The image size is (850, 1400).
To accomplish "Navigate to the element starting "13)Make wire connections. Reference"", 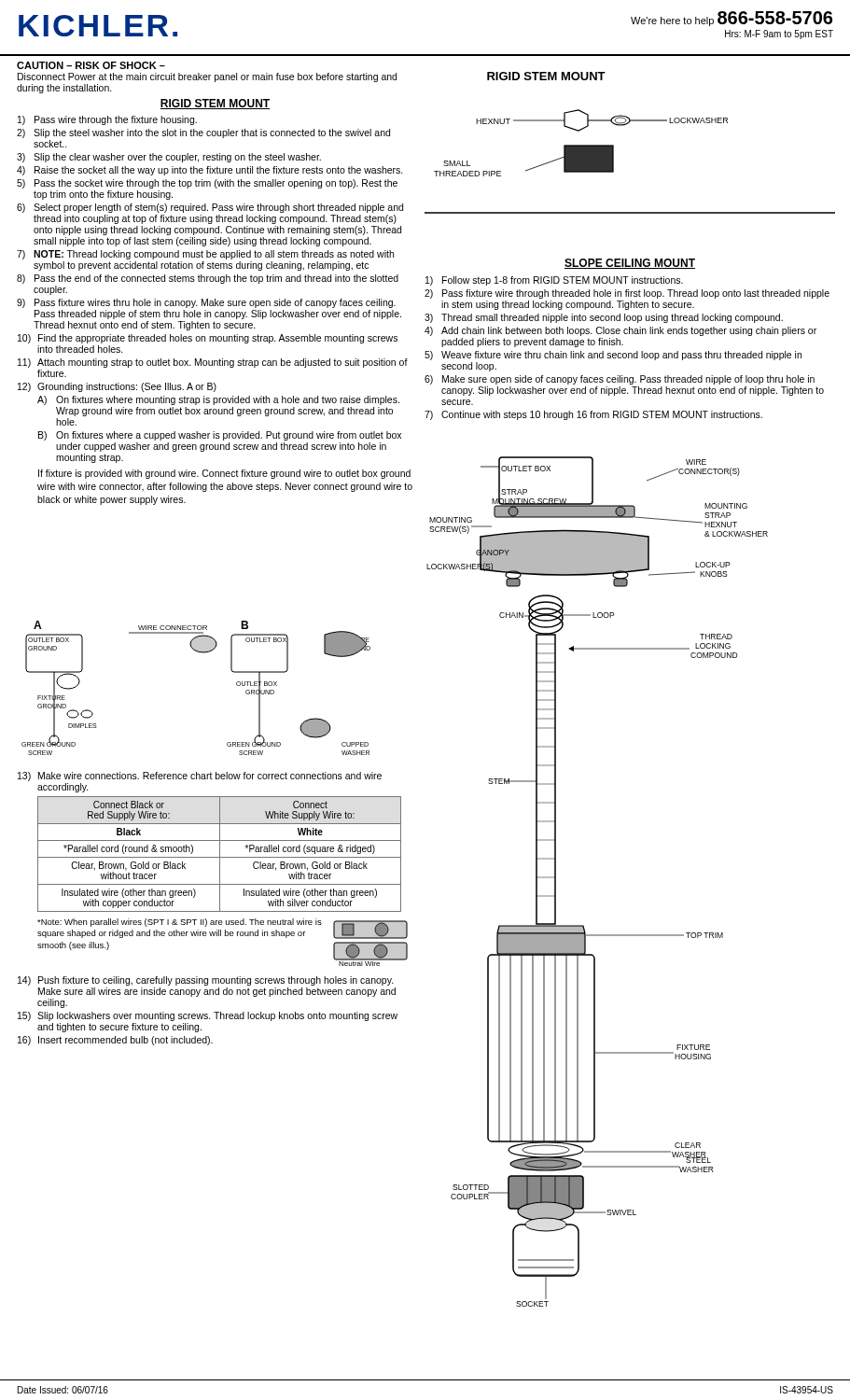I will click(x=215, y=781).
